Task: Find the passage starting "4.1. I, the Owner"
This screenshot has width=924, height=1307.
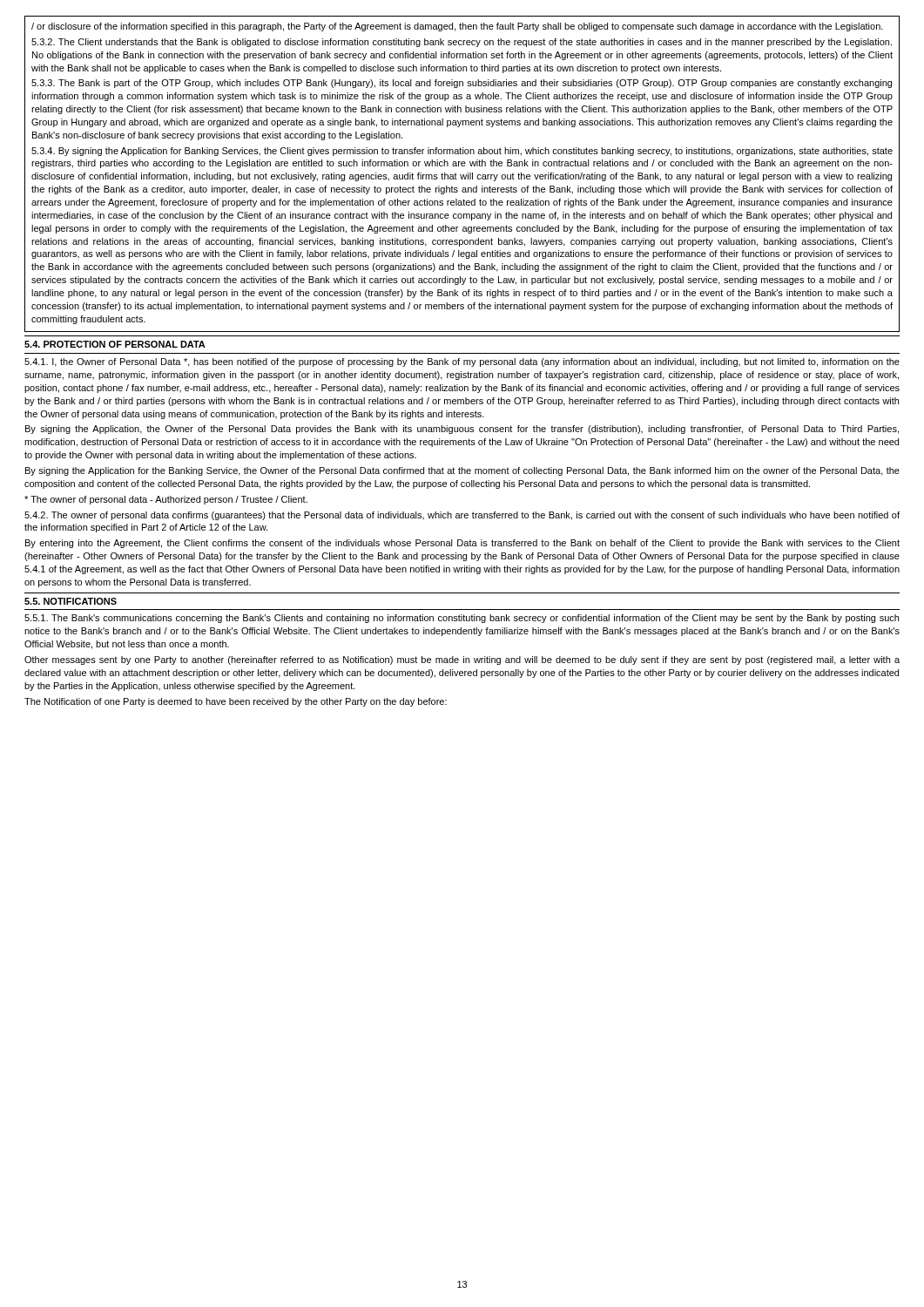Action: pos(462,472)
